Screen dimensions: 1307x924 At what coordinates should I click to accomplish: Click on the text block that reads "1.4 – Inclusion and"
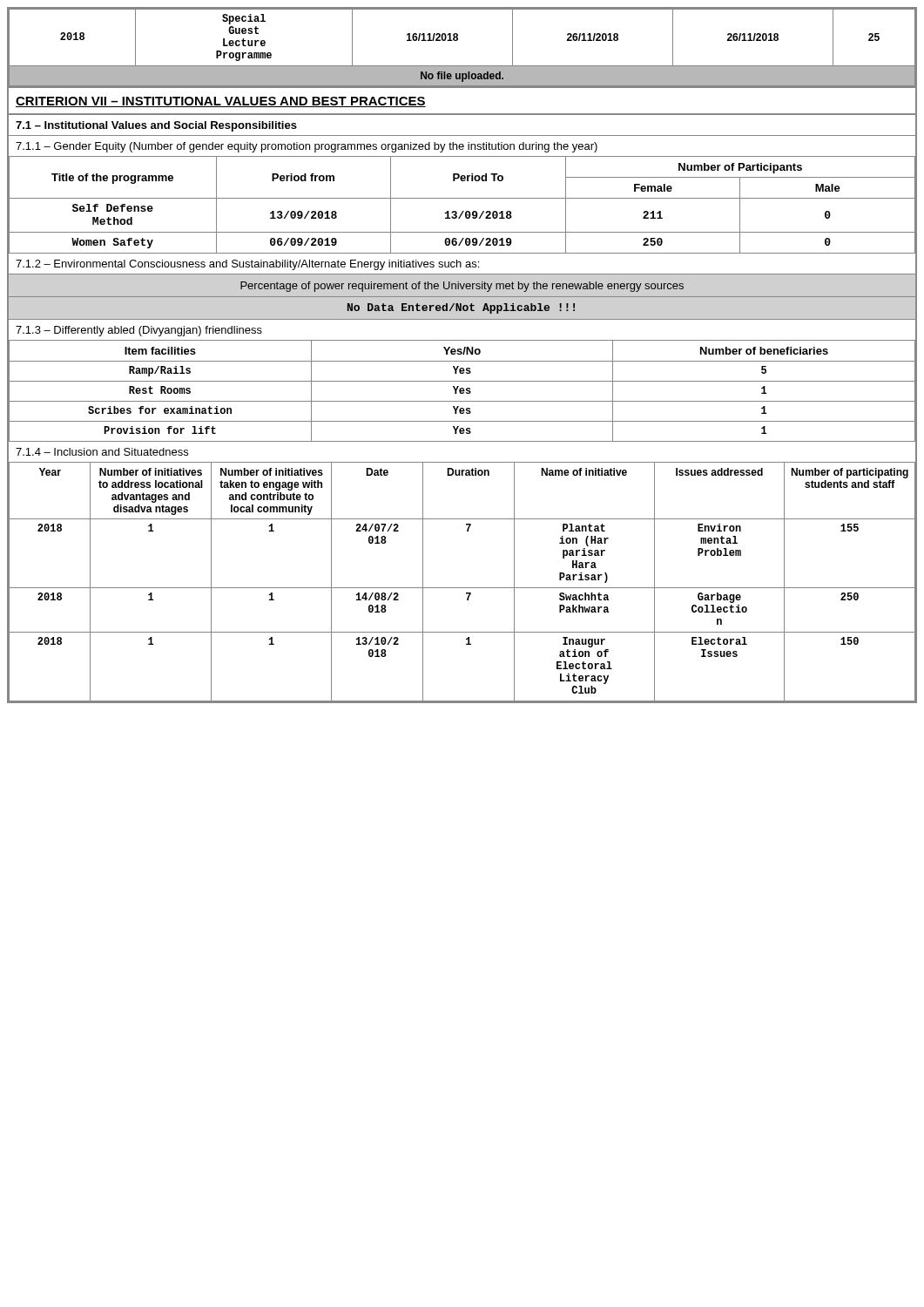click(102, 452)
